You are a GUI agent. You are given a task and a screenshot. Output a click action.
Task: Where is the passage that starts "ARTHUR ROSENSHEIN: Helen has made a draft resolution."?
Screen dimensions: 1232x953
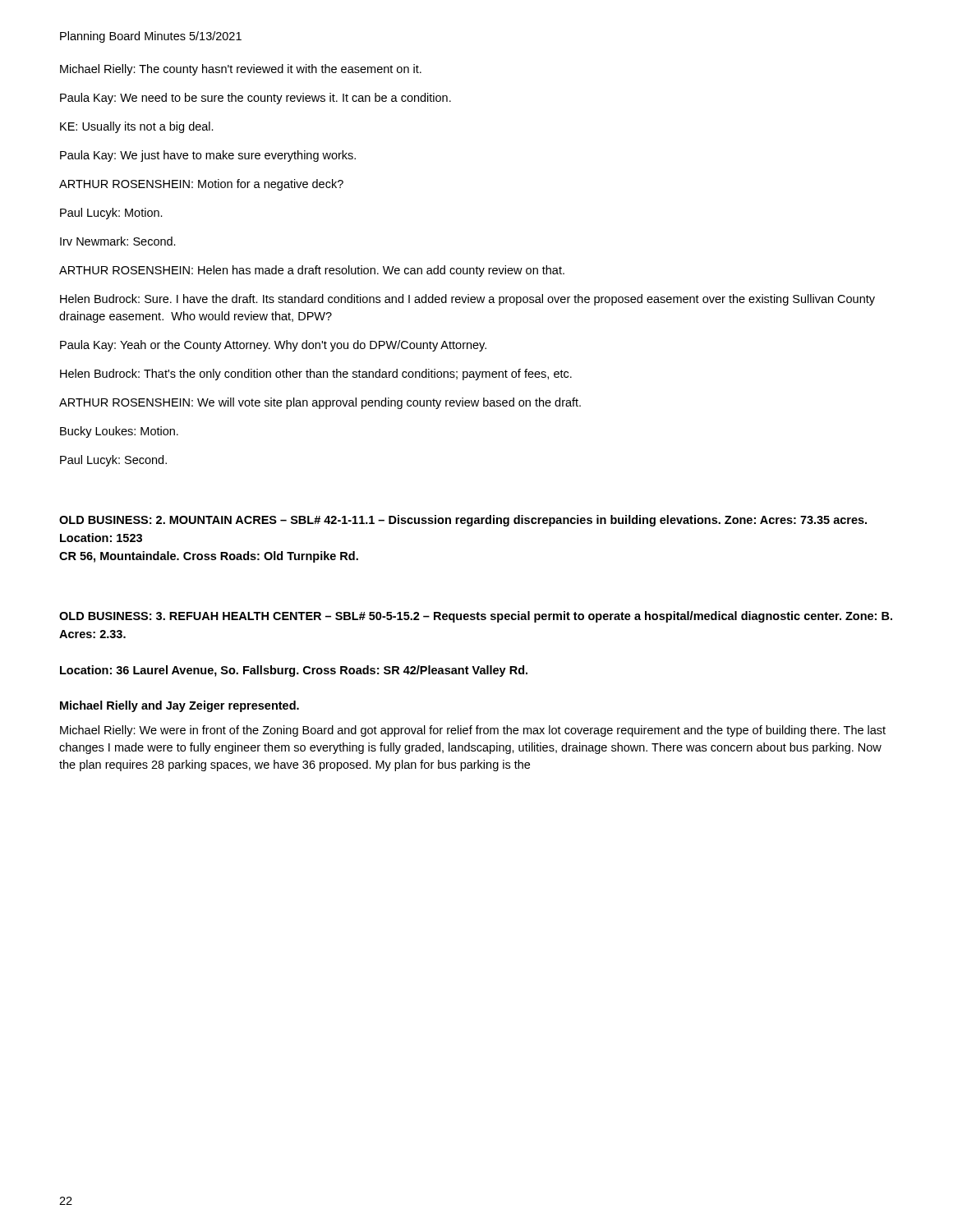click(312, 270)
